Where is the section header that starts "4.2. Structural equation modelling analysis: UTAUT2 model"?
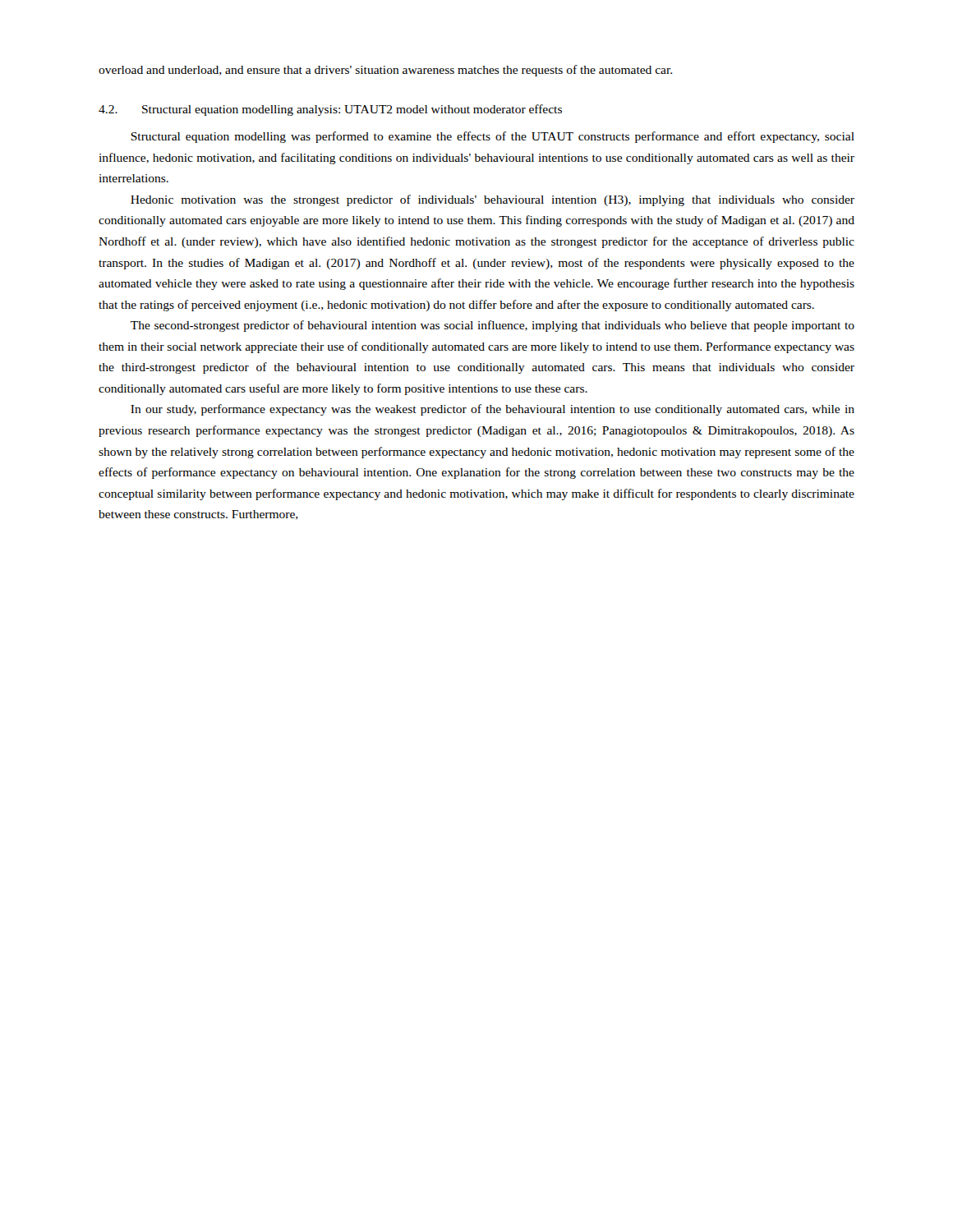Image resolution: width=953 pixels, height=1232 pixels. [330, 109]
